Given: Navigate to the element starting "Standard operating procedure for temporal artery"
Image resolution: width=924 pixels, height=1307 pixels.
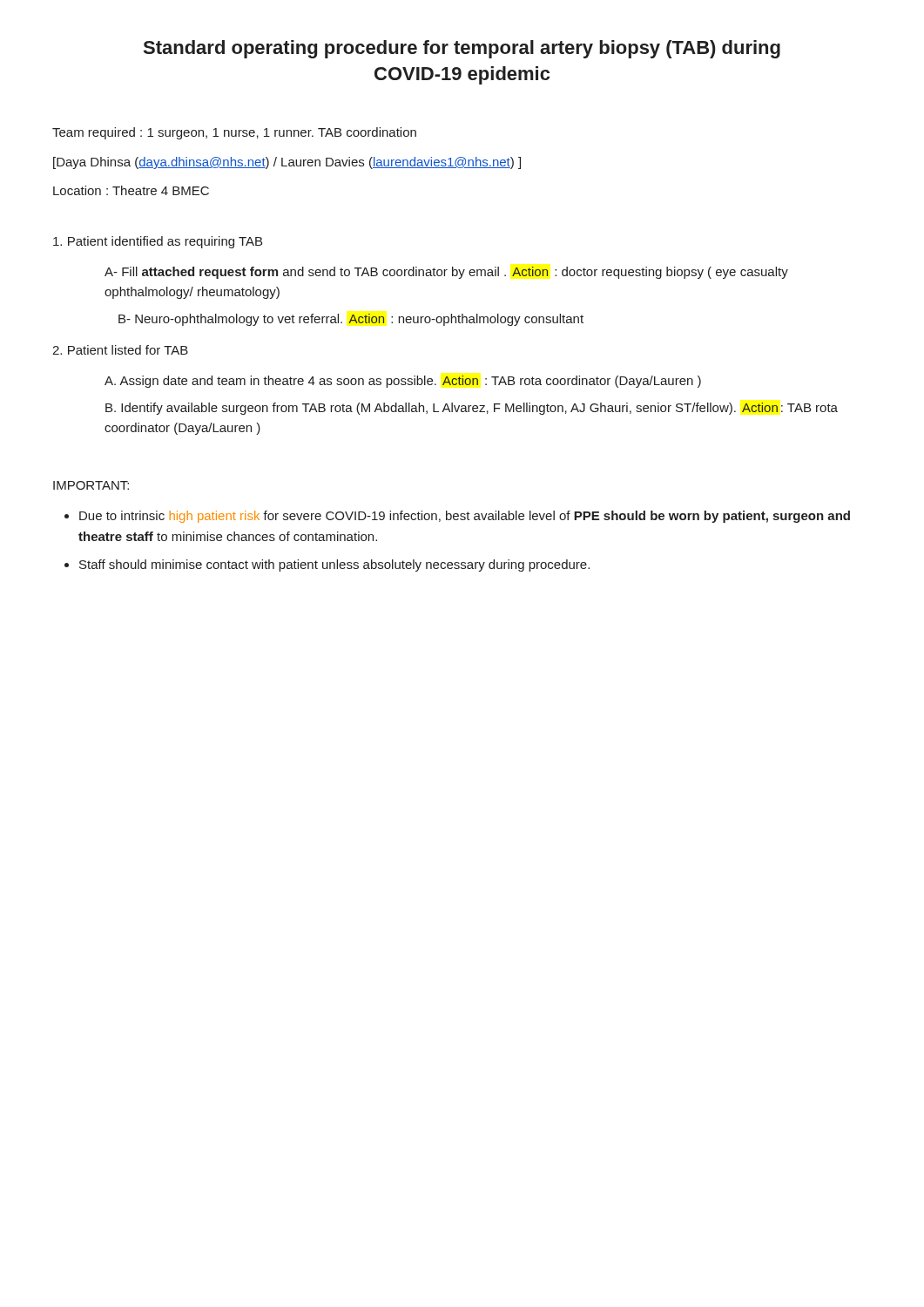Looking at the screenshot, I should tap(462, 61).
